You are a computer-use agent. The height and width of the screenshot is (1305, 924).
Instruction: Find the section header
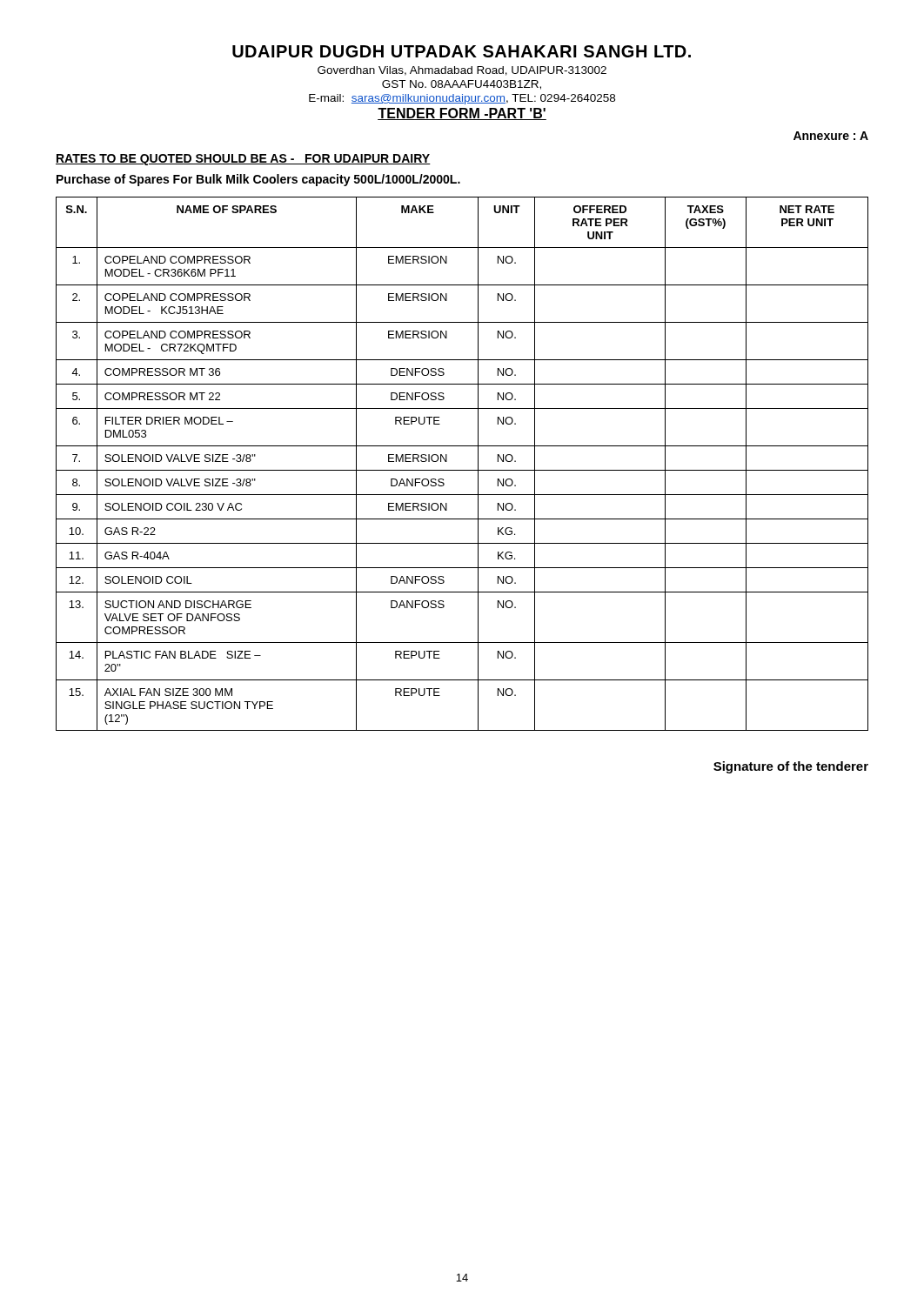(x=243, y=158)
